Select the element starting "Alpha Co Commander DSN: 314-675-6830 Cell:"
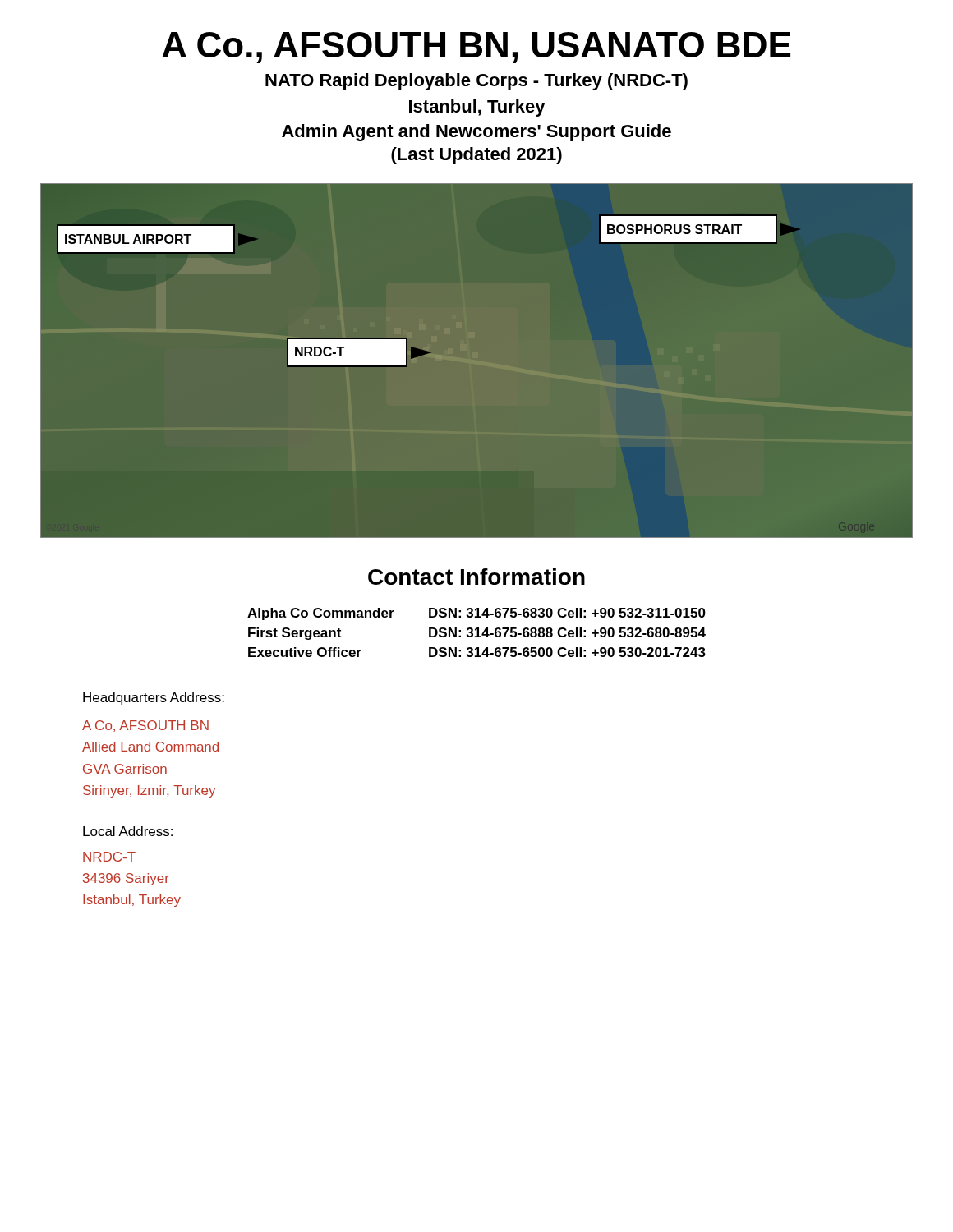This screenshot has width=953, height=1232. tap(476, 635)
